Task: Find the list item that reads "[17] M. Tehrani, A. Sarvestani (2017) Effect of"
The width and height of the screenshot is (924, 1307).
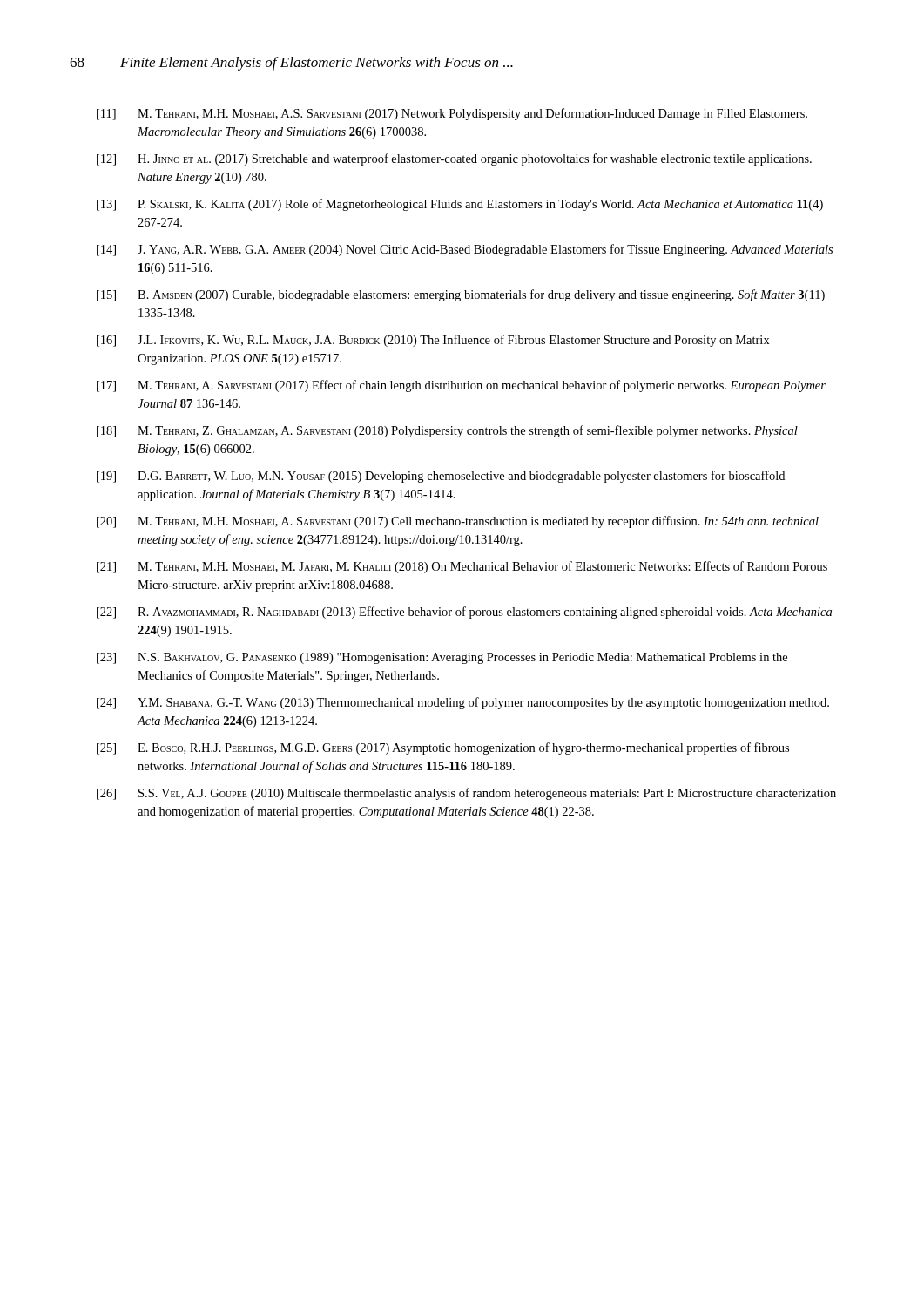Action: [x=466, y=395]
